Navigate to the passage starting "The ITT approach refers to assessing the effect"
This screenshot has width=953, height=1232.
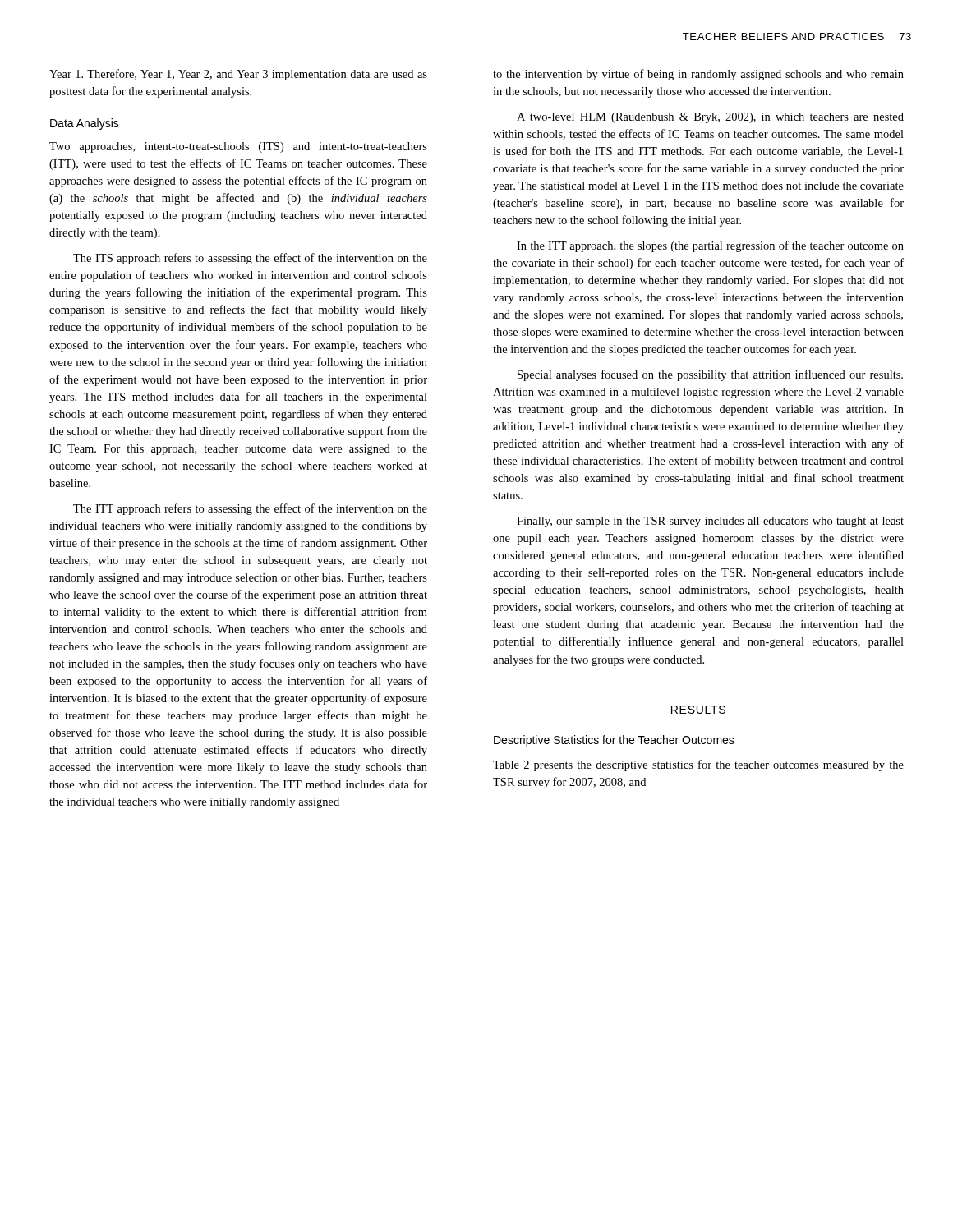(238, 655)
